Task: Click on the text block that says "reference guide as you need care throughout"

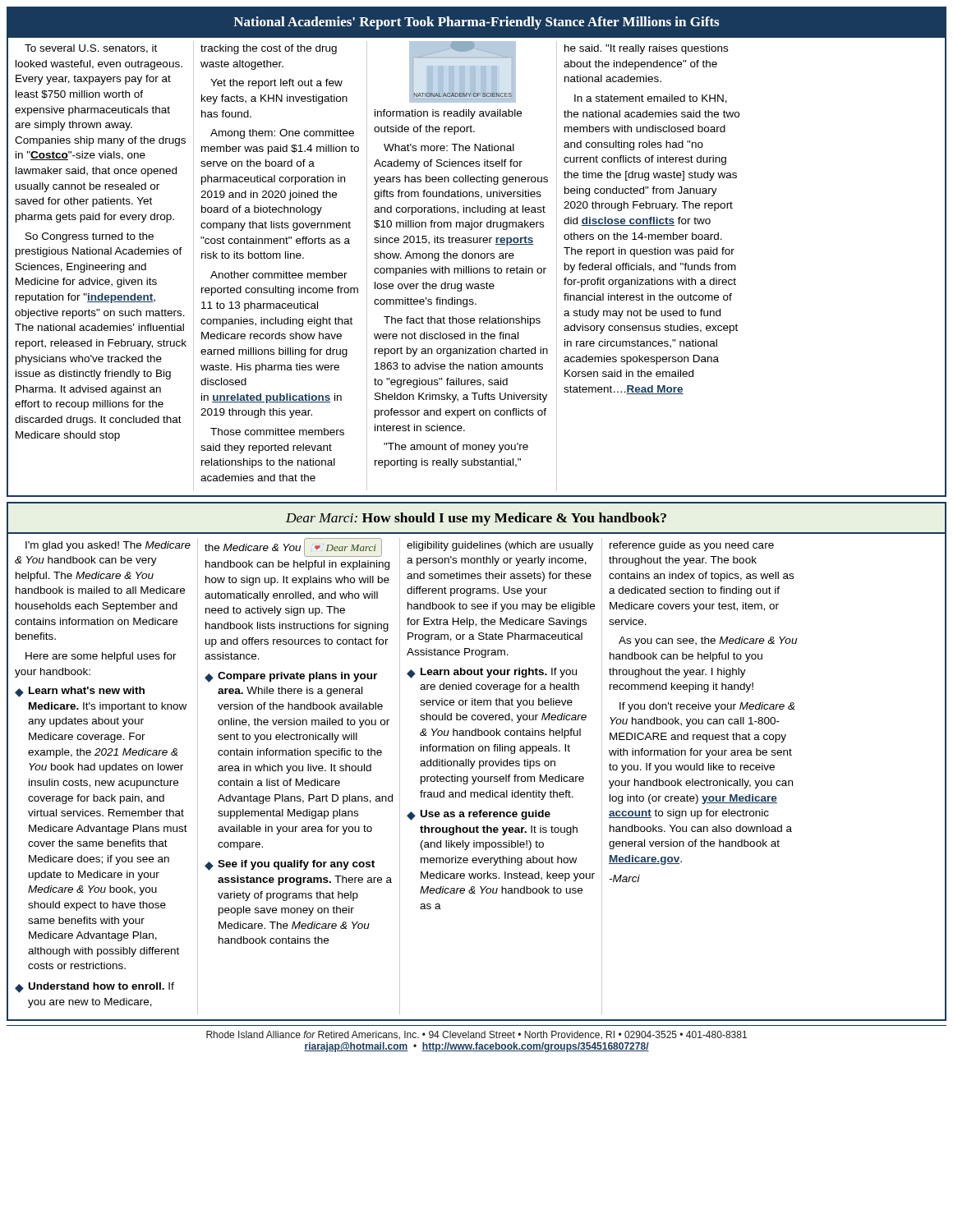Action: [703, 712]
